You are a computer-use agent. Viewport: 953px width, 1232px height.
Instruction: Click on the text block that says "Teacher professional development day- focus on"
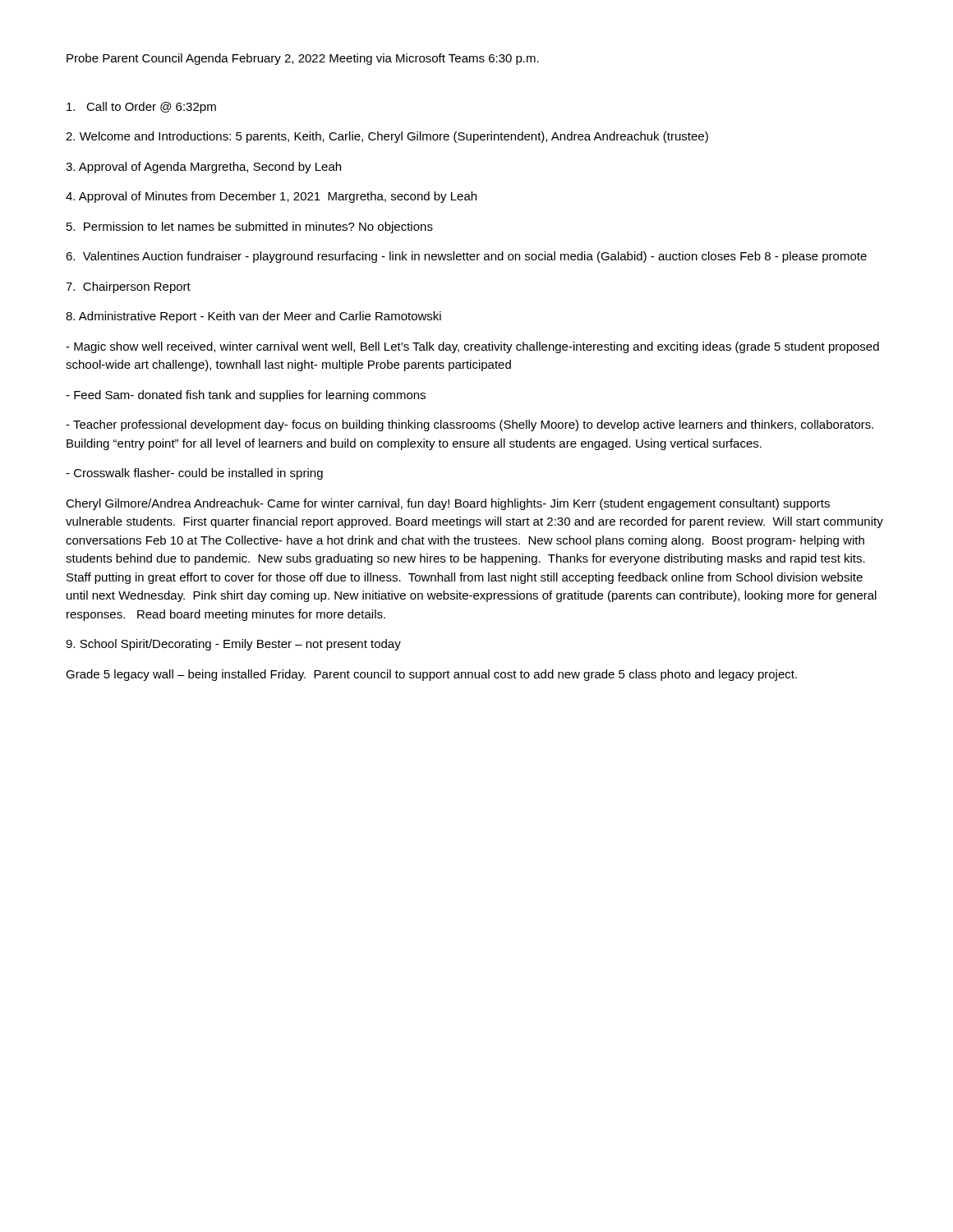[470, 433]
